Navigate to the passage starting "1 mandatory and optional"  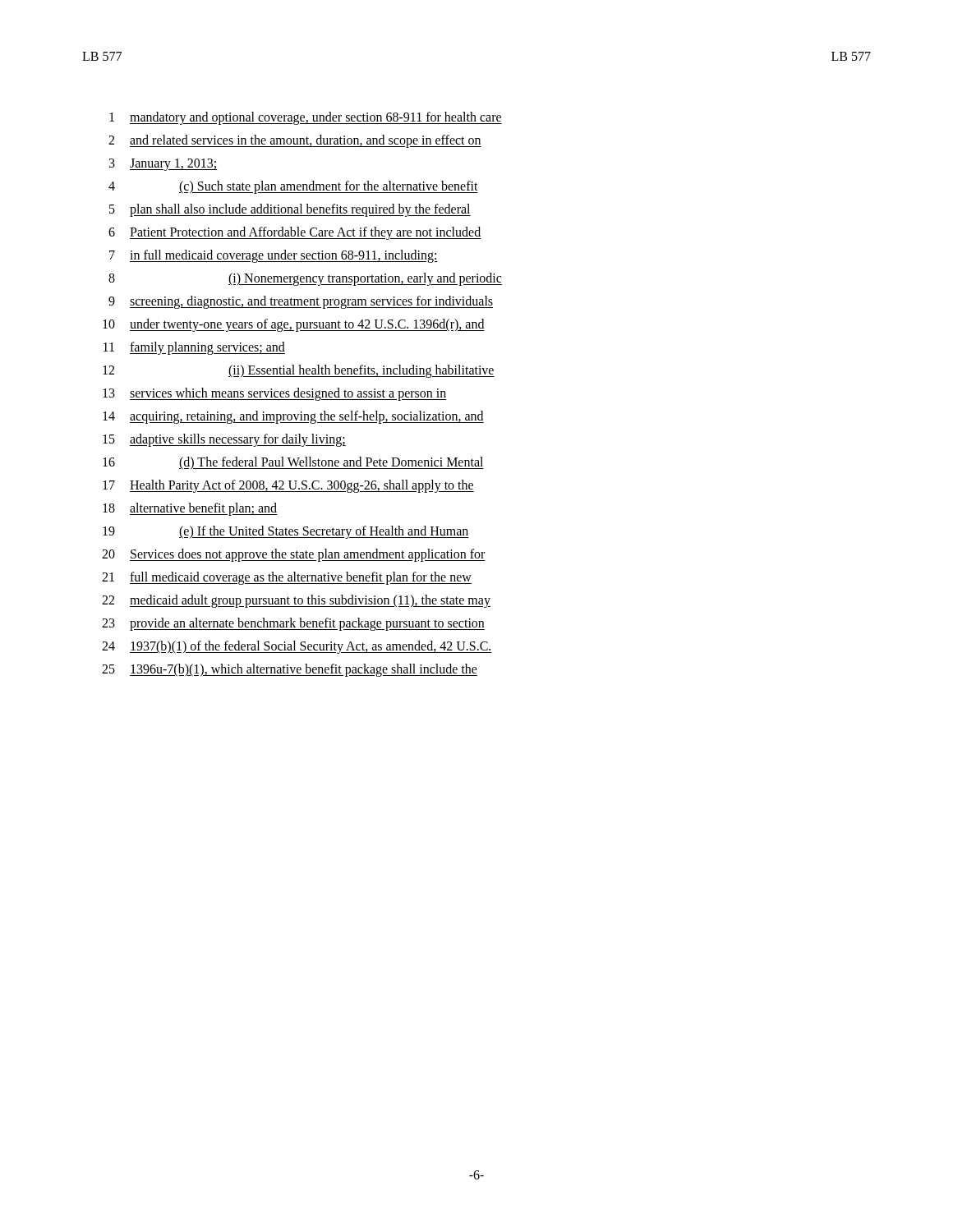point(476,118)
